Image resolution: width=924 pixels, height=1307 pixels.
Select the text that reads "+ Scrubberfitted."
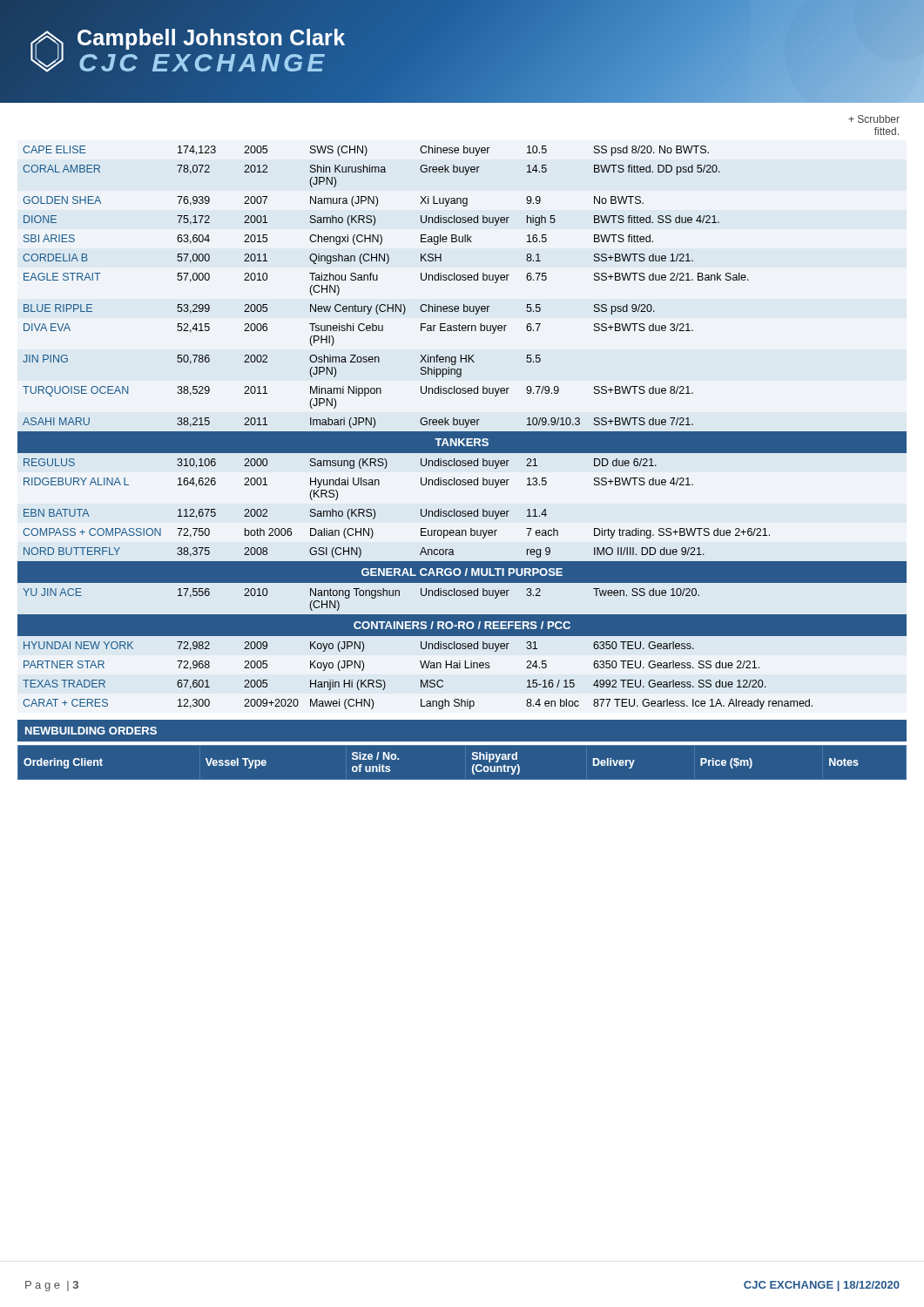(x=874, y=125)
